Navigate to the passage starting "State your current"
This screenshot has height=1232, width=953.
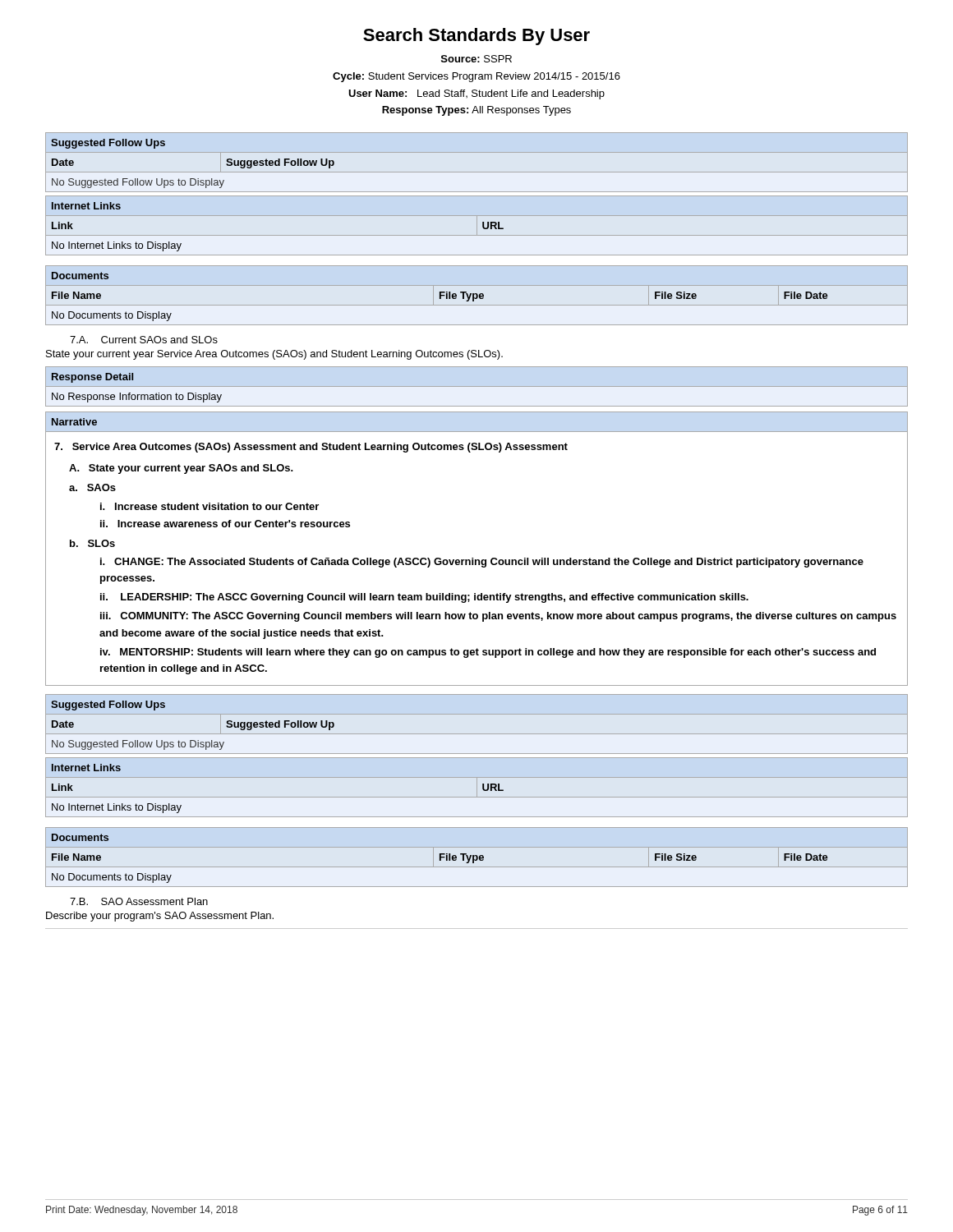point(274,354)
